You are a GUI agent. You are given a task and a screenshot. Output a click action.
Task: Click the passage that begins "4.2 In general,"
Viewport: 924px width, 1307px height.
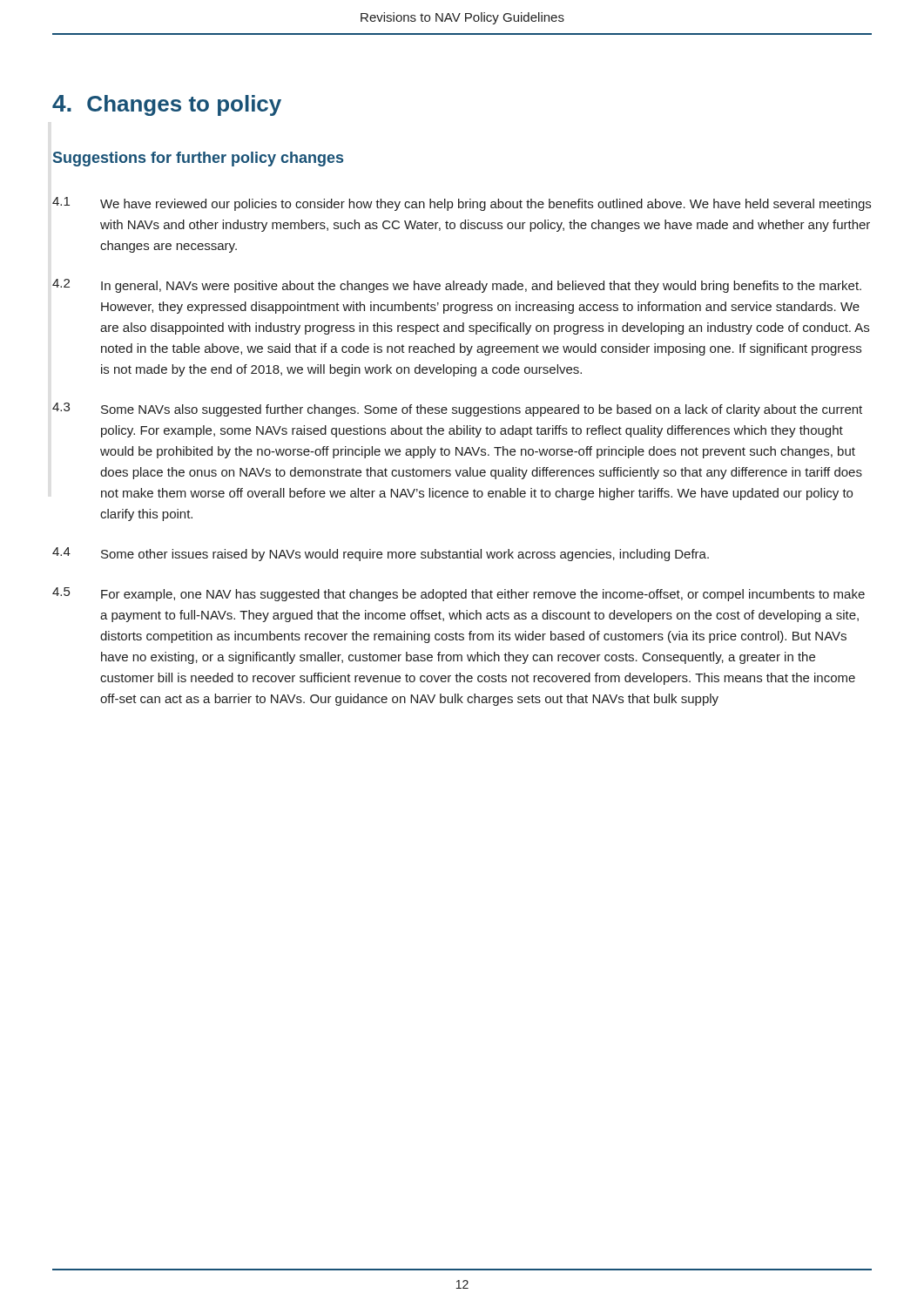(462, 328)
